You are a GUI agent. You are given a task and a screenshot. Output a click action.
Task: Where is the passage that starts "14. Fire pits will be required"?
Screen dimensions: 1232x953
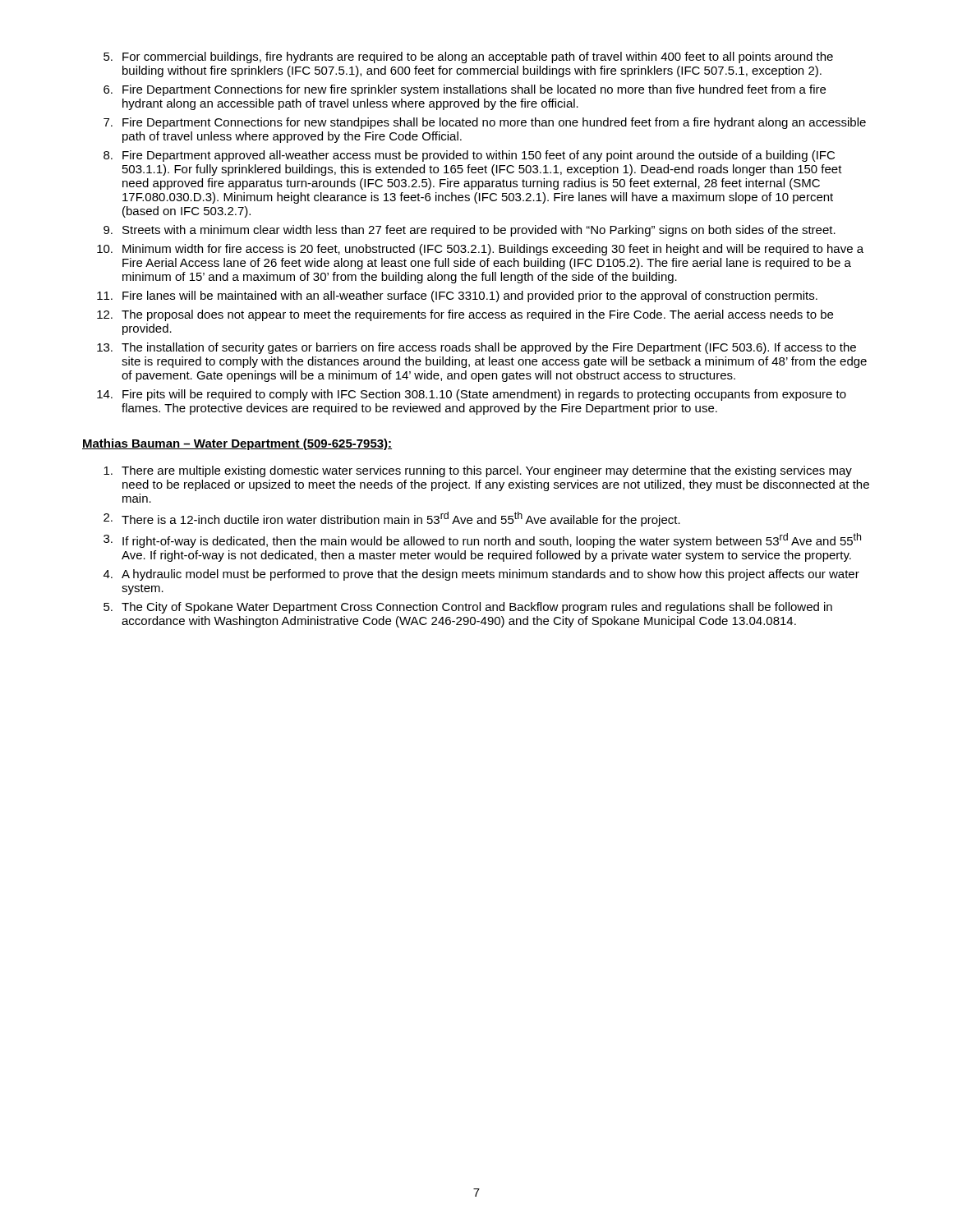pos(476,401)
